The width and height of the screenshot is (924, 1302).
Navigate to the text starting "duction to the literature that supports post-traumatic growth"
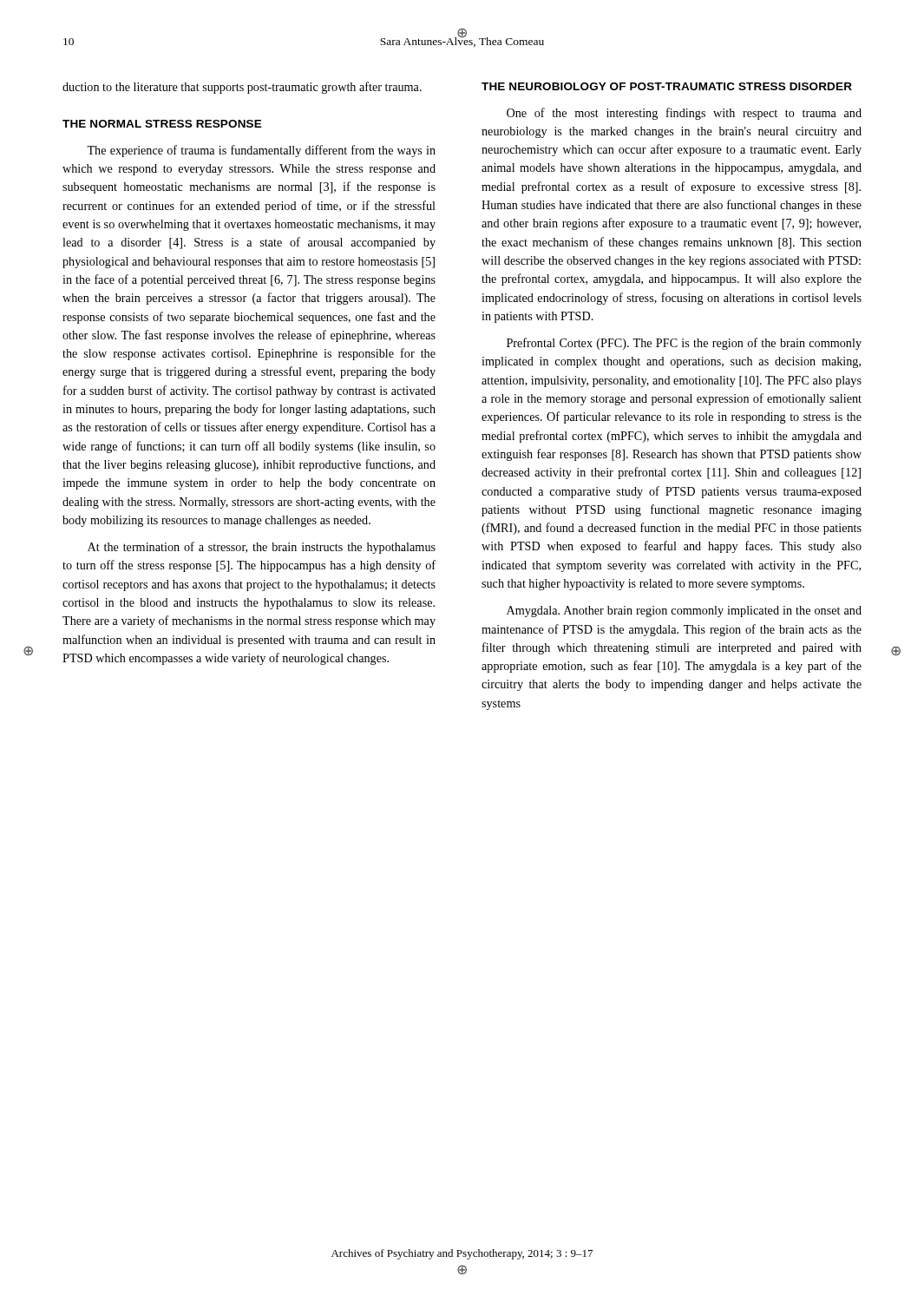[242, 87]
